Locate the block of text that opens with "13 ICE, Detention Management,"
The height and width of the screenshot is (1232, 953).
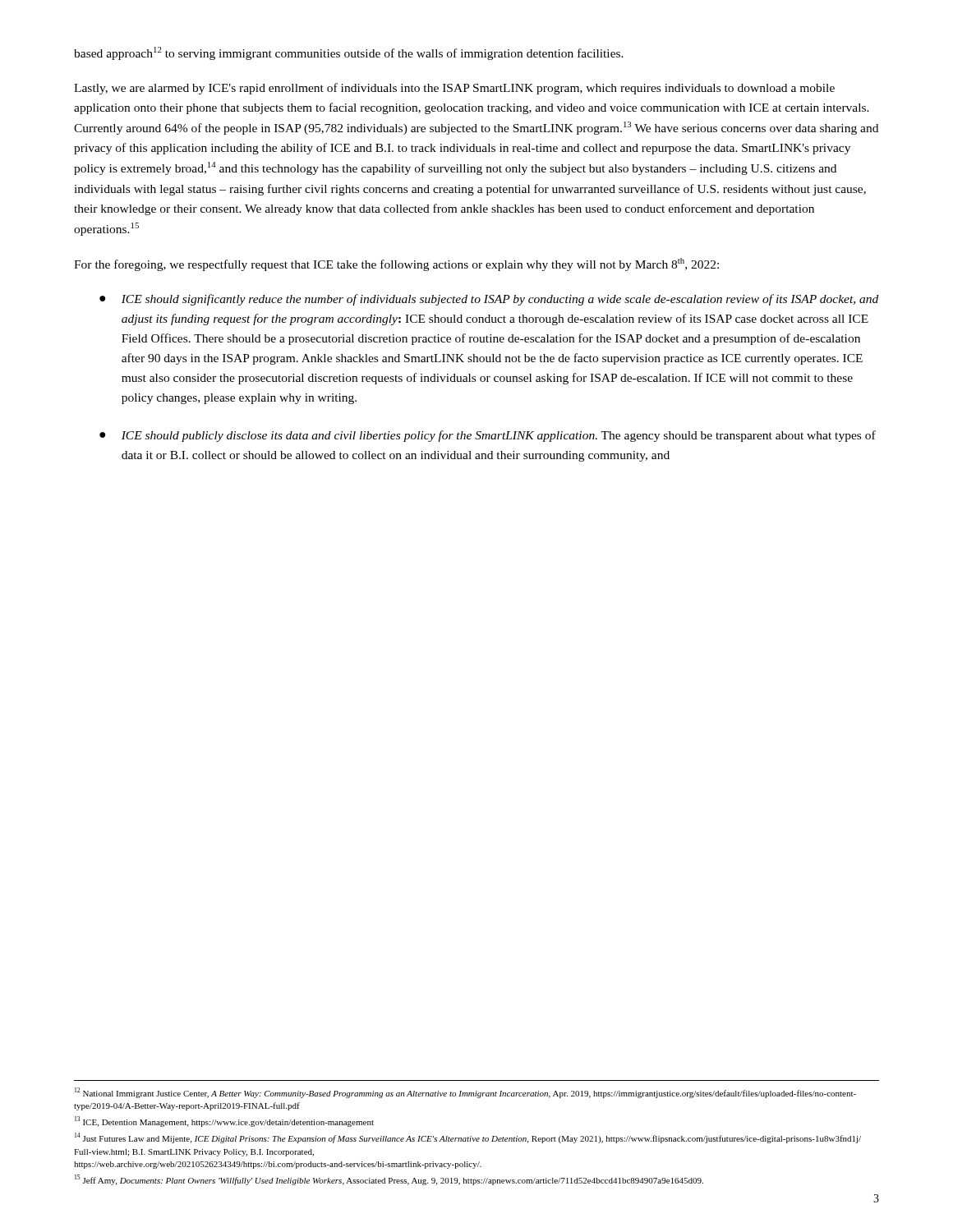coord(224,1121)
